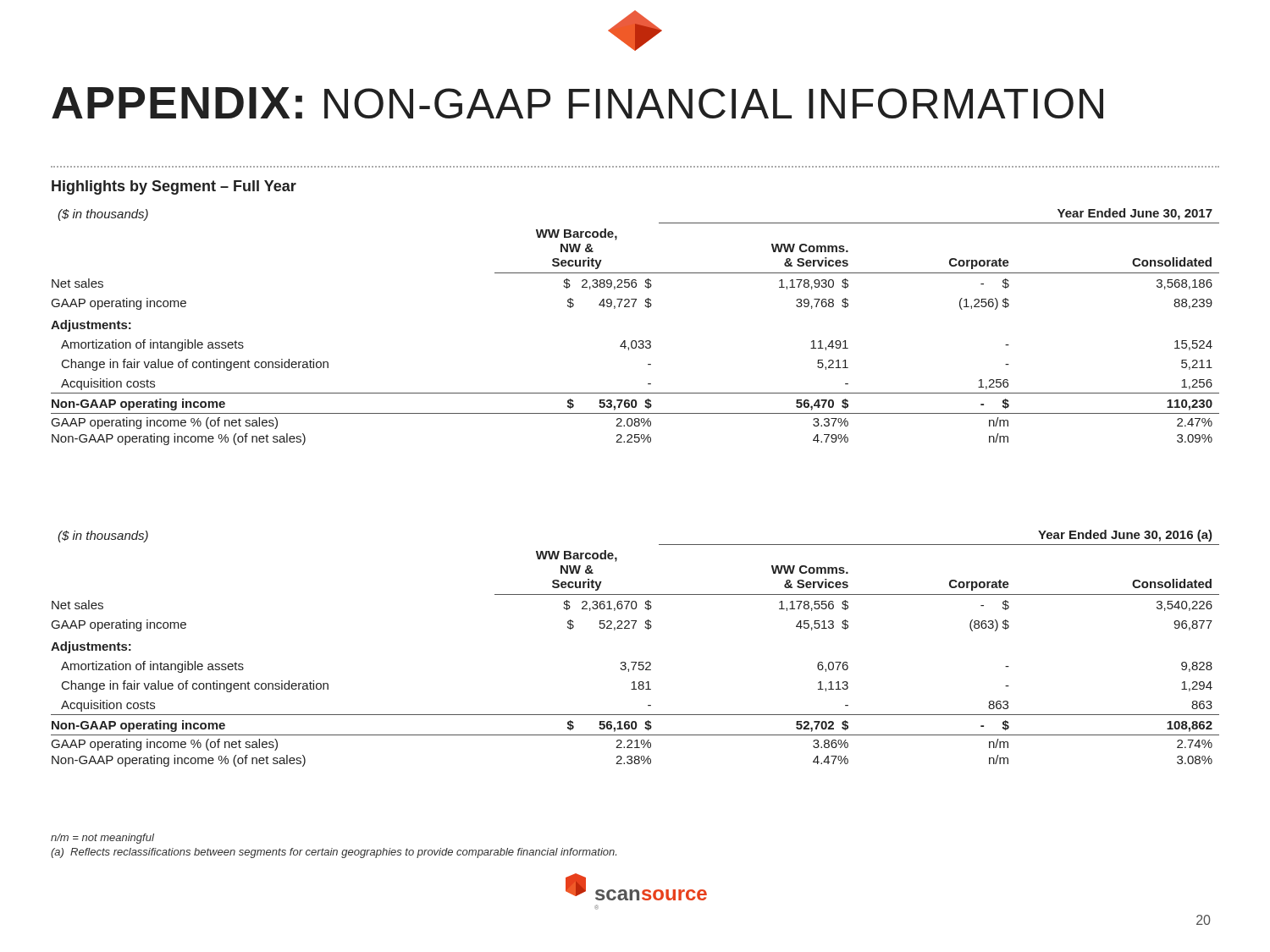Locate the region starting "Highlights by Segment"

coord(173,186)
